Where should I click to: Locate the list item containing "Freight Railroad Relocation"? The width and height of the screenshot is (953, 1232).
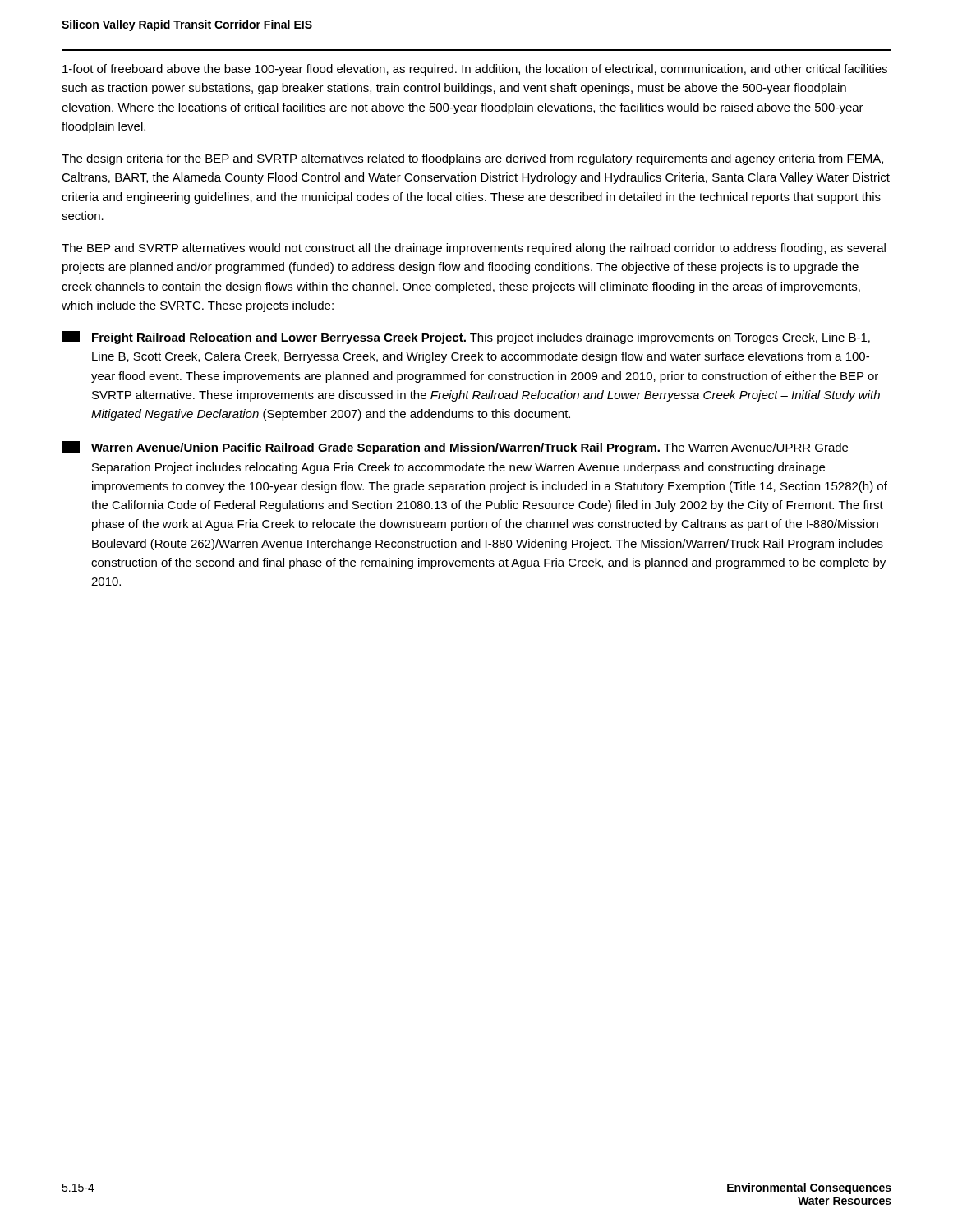476,375
